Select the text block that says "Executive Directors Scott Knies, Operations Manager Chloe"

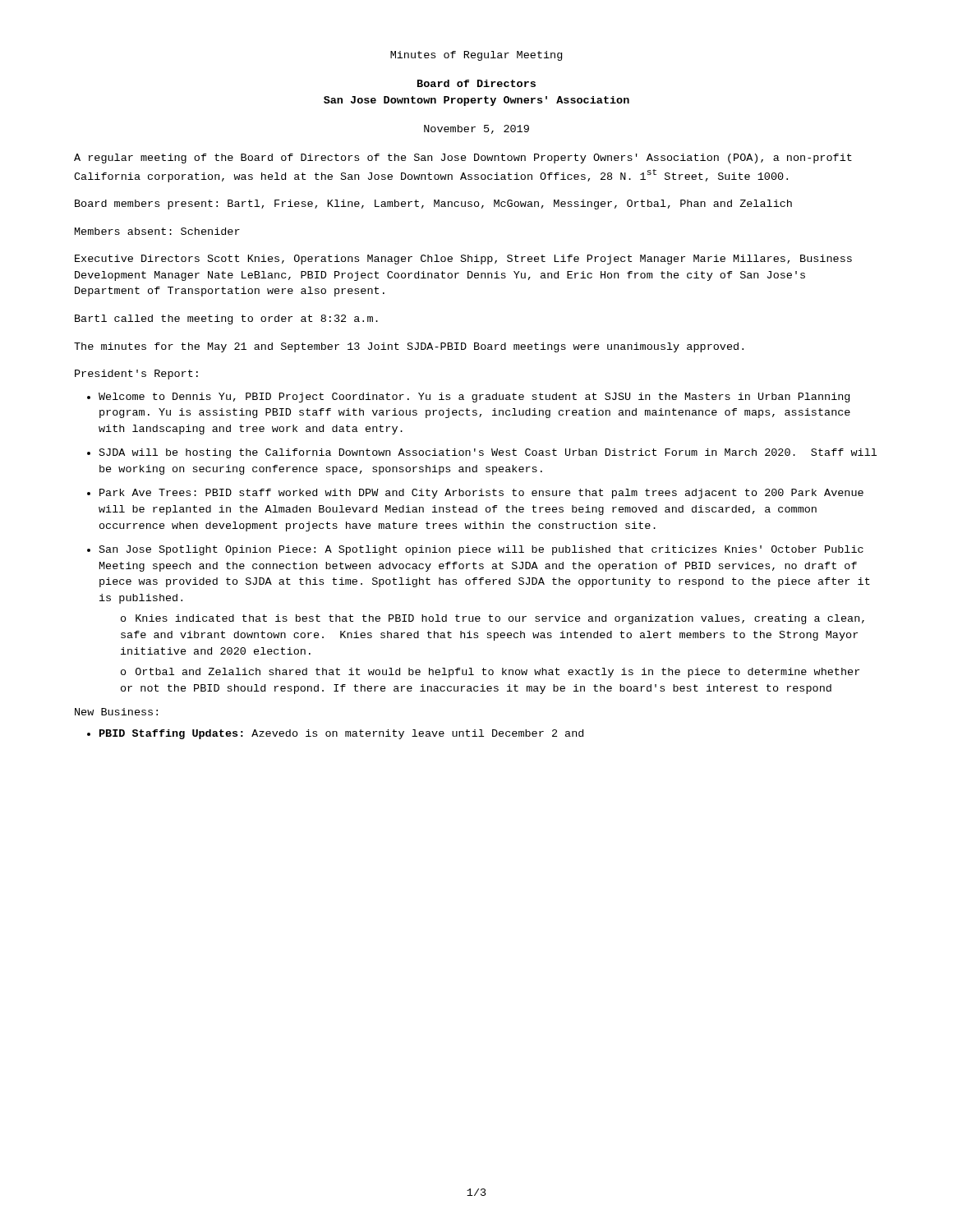pos(463,275)
